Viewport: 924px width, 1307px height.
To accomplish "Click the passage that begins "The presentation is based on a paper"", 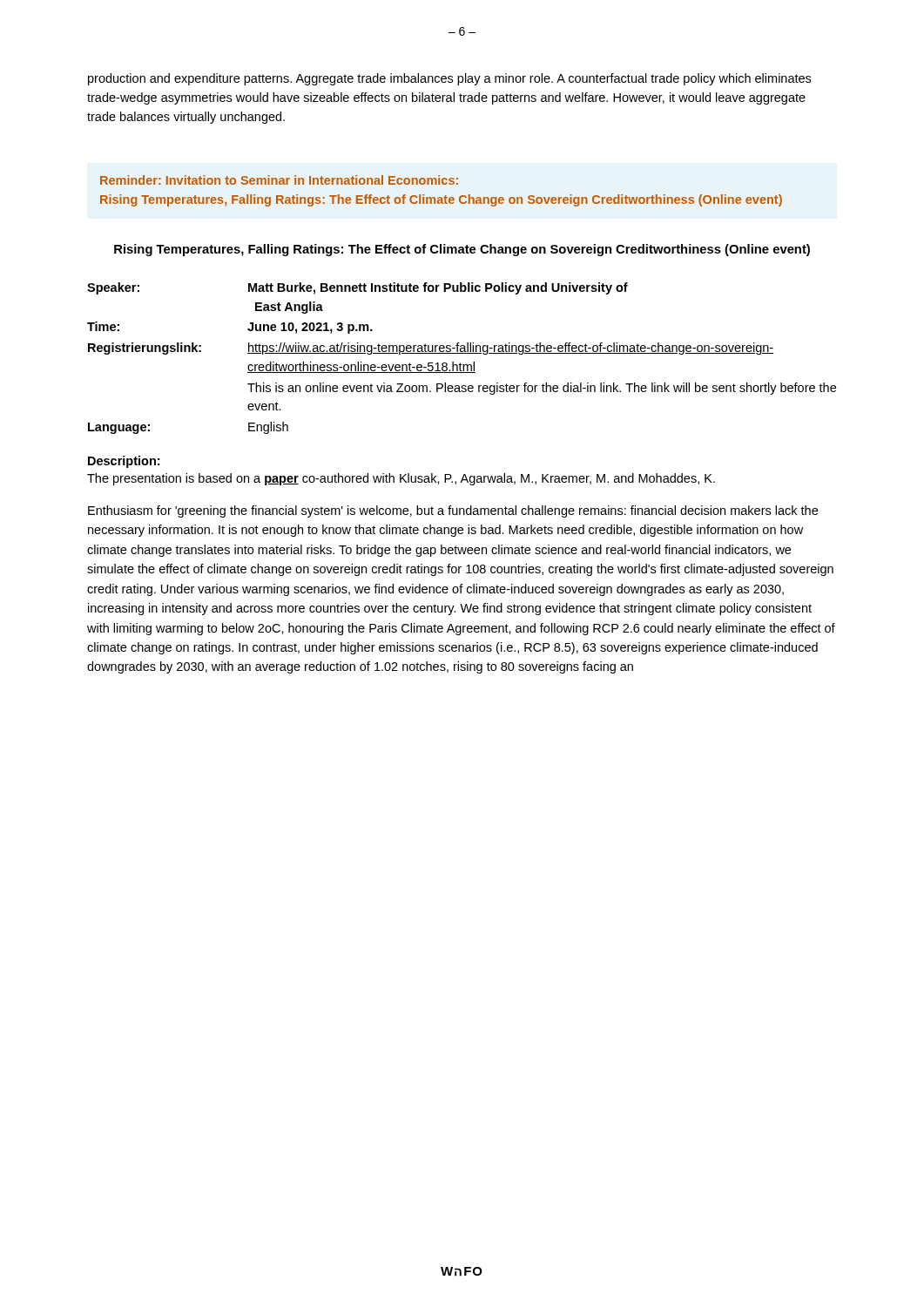I will (x=401, y=478).
